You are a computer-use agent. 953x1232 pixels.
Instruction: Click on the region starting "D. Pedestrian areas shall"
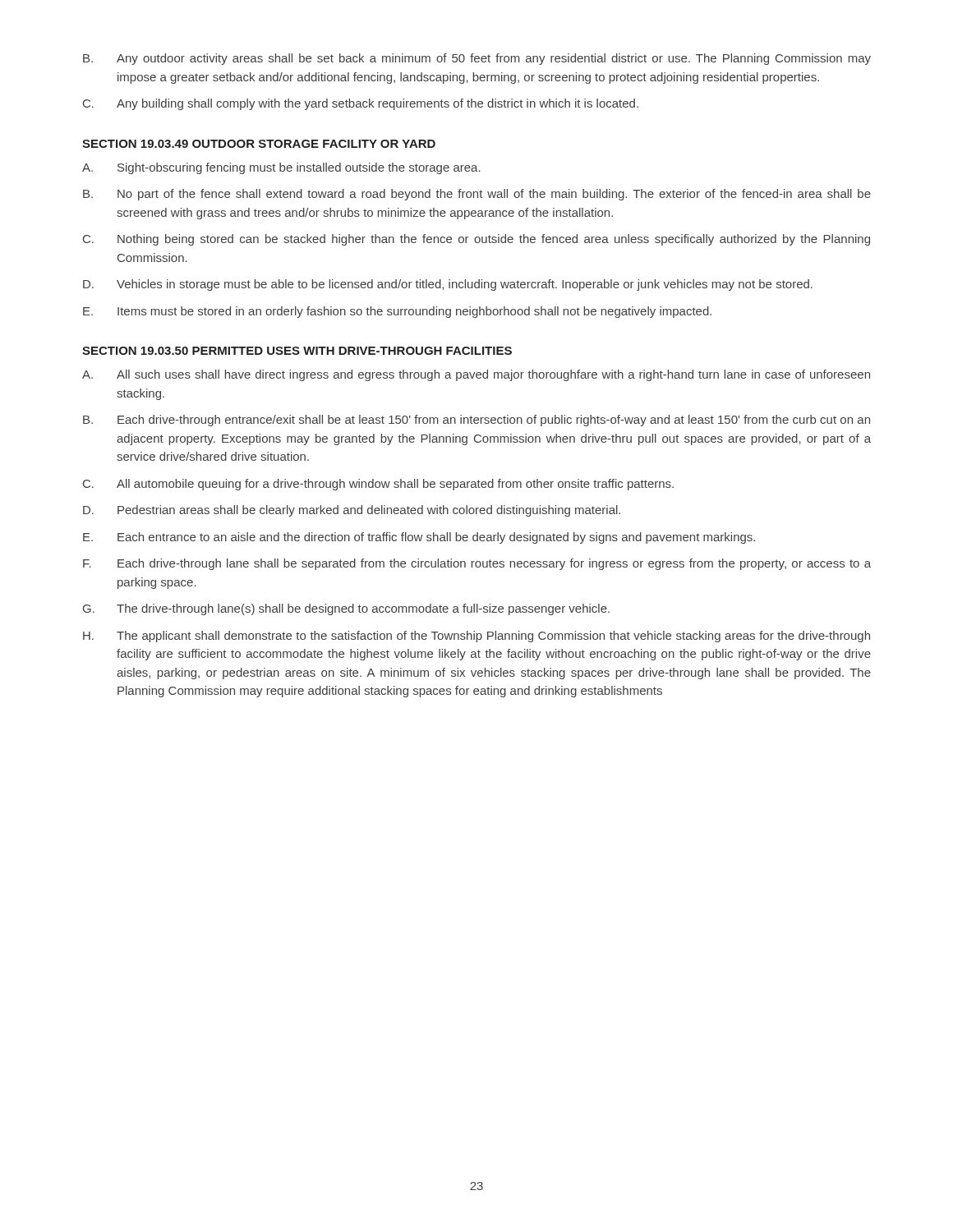[476, 510]
